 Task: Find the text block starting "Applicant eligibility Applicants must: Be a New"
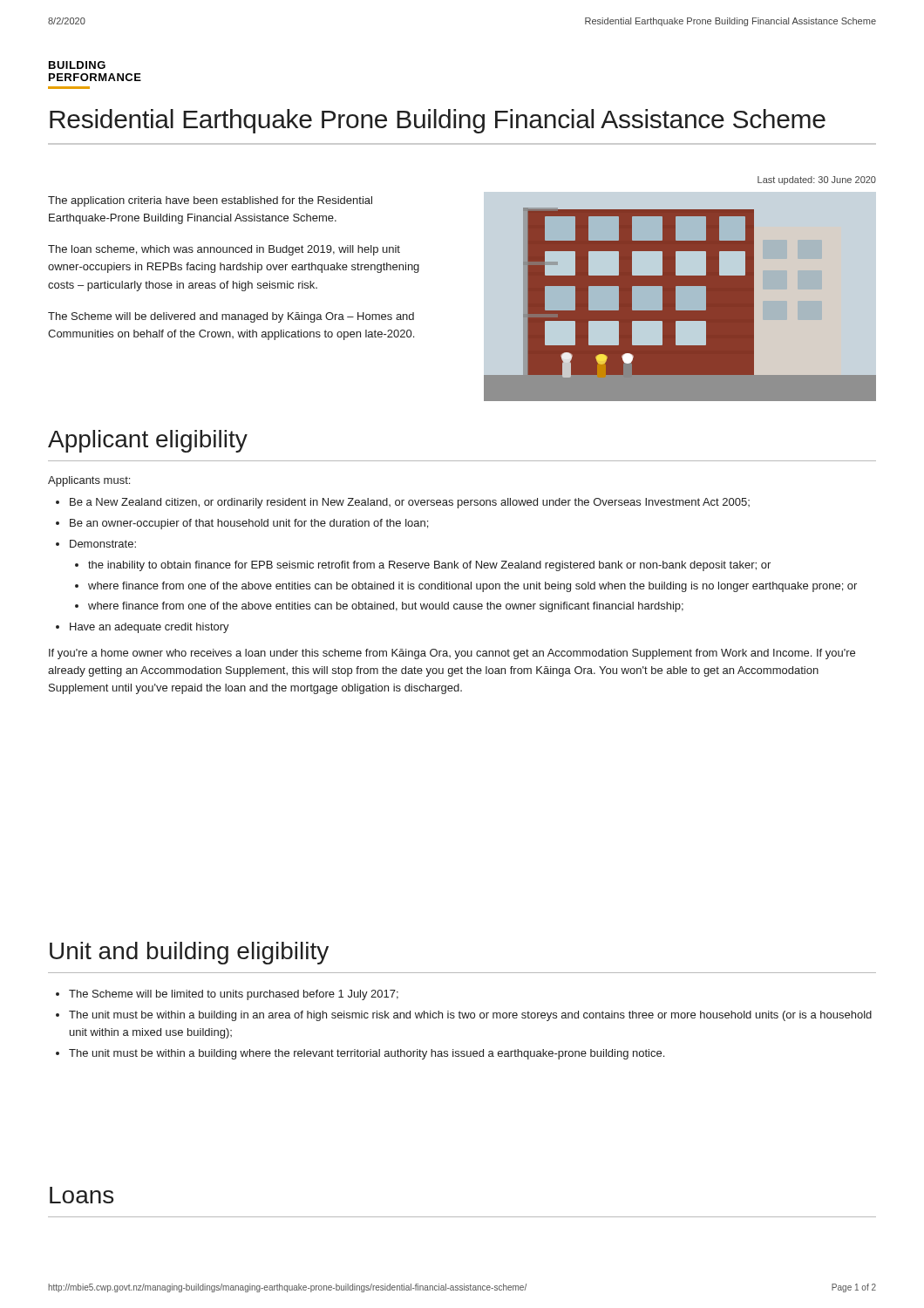pyautogui.click(x=462, y=561)
